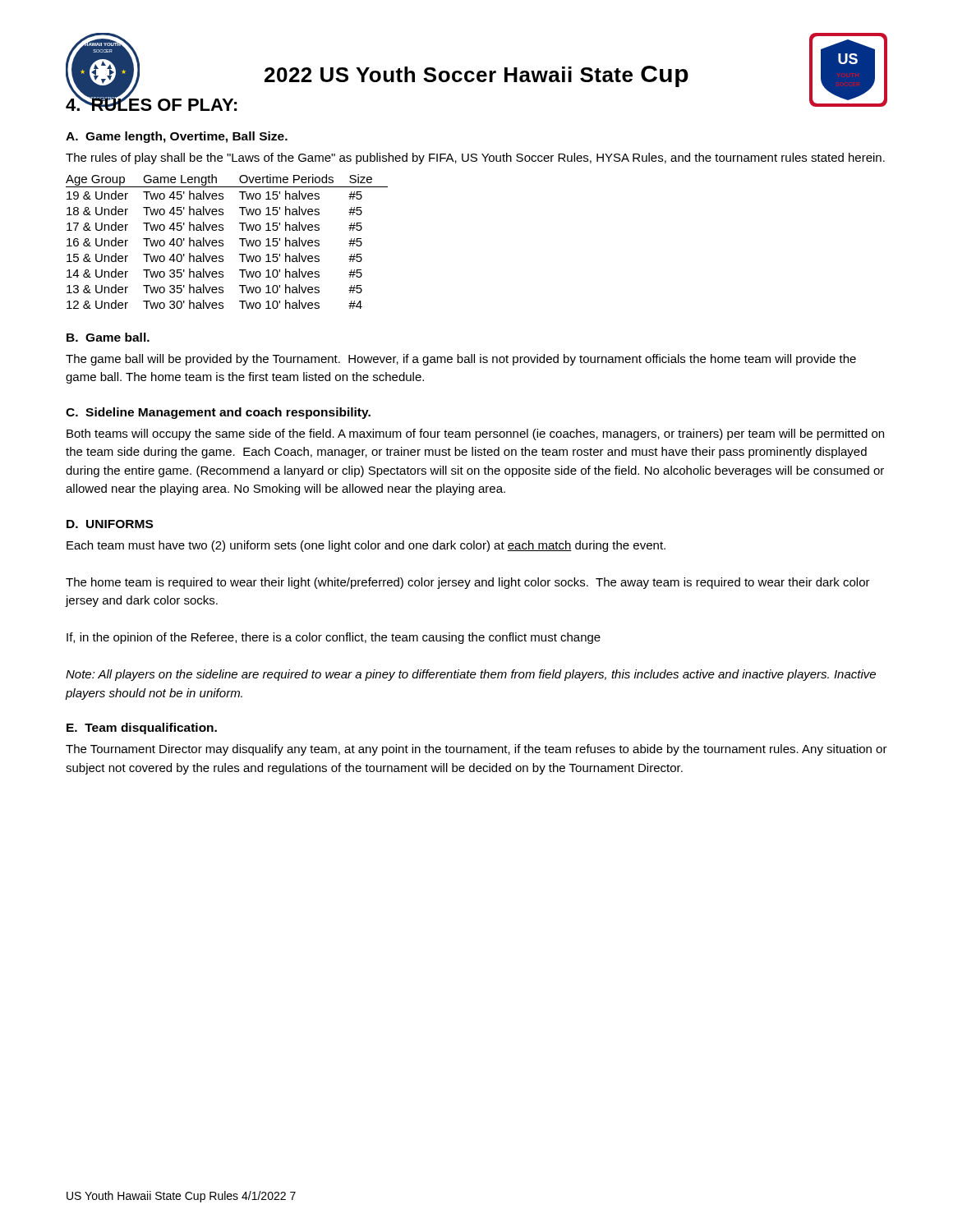953x1232 pixels.
Task: Navigate to the block starting "D. UNIFORMS"
Action: (110, 523)
